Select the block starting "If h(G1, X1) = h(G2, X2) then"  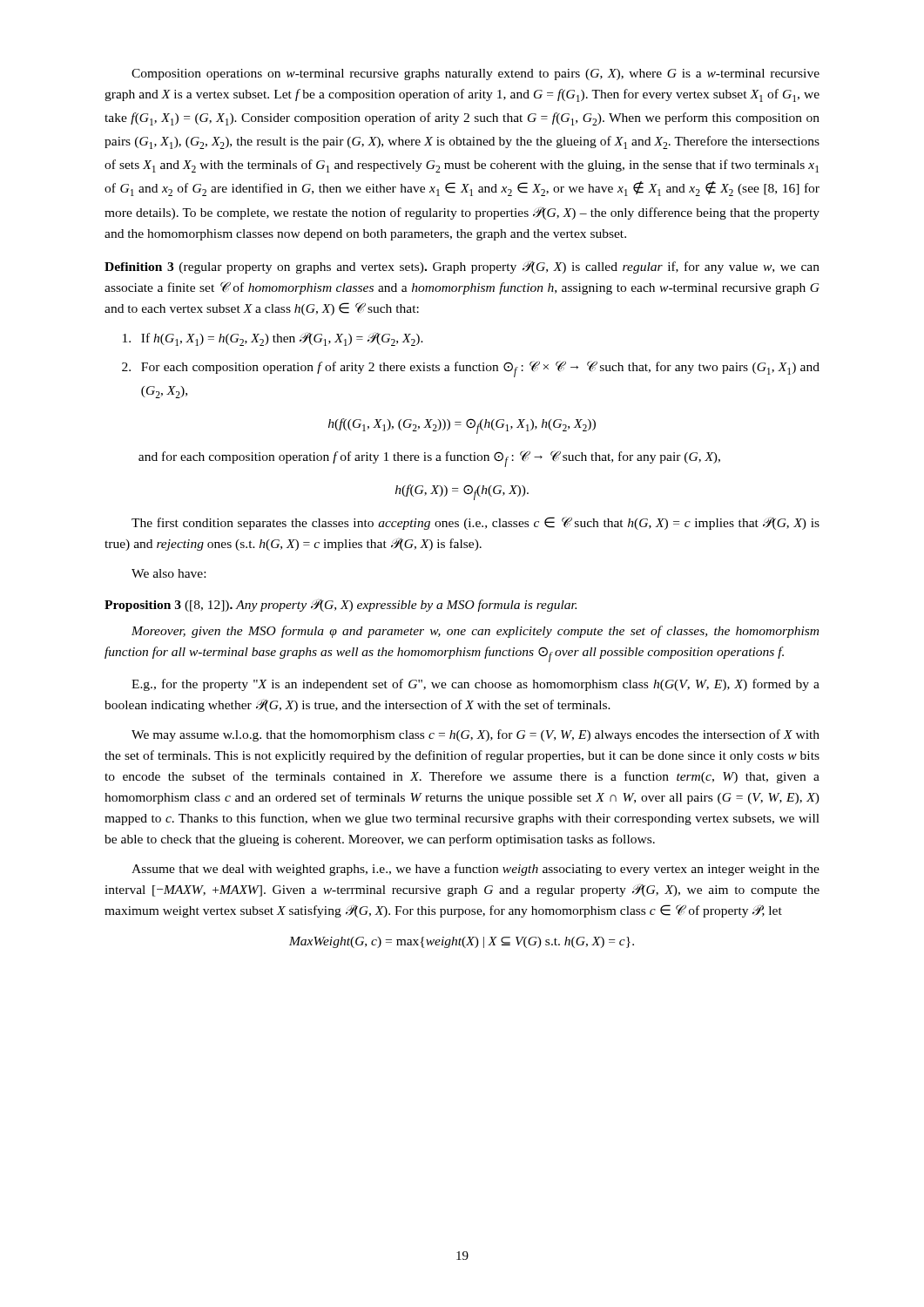(x=273, y=339)
